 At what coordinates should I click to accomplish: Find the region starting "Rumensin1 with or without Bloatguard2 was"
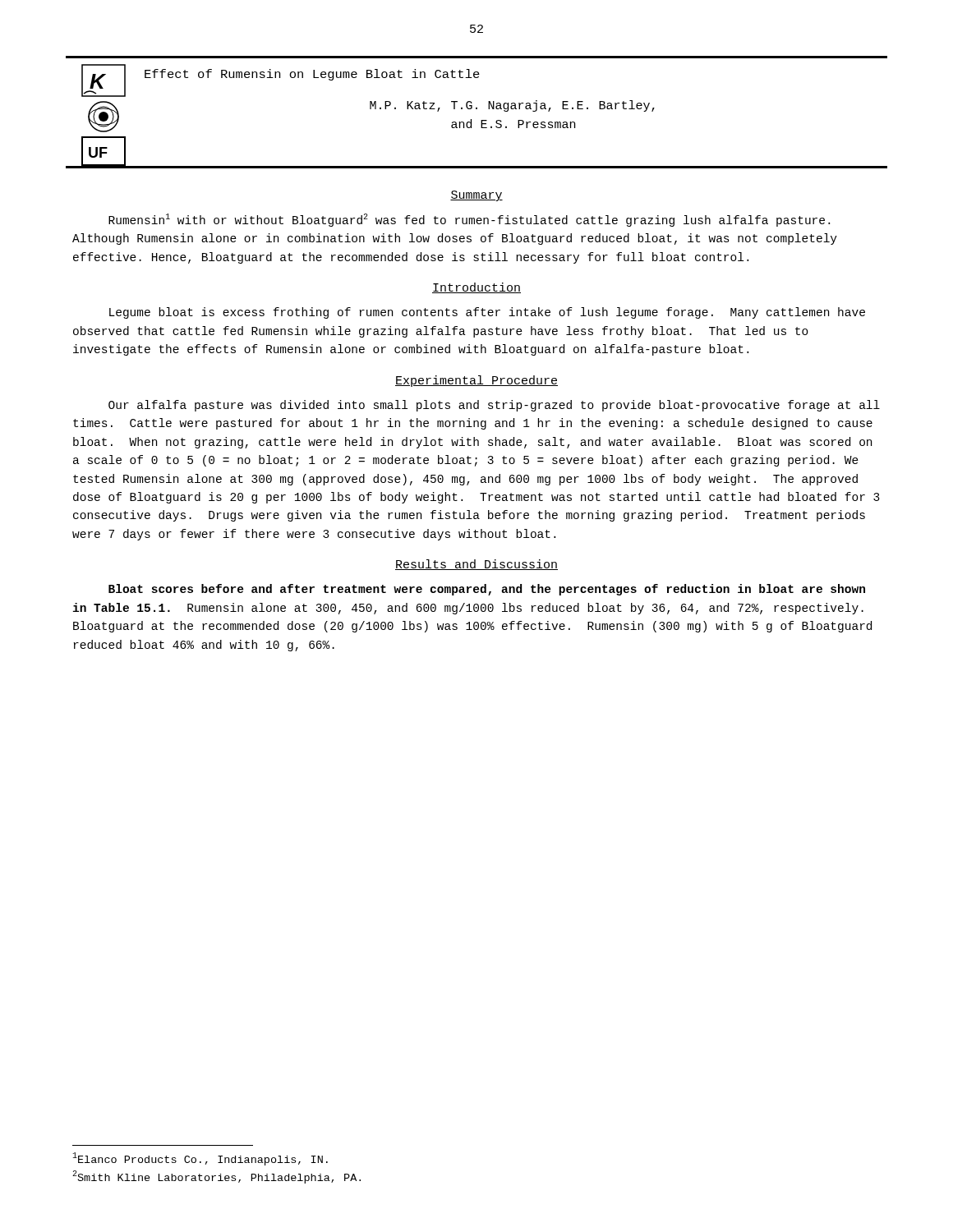click(x=476, y=239)
